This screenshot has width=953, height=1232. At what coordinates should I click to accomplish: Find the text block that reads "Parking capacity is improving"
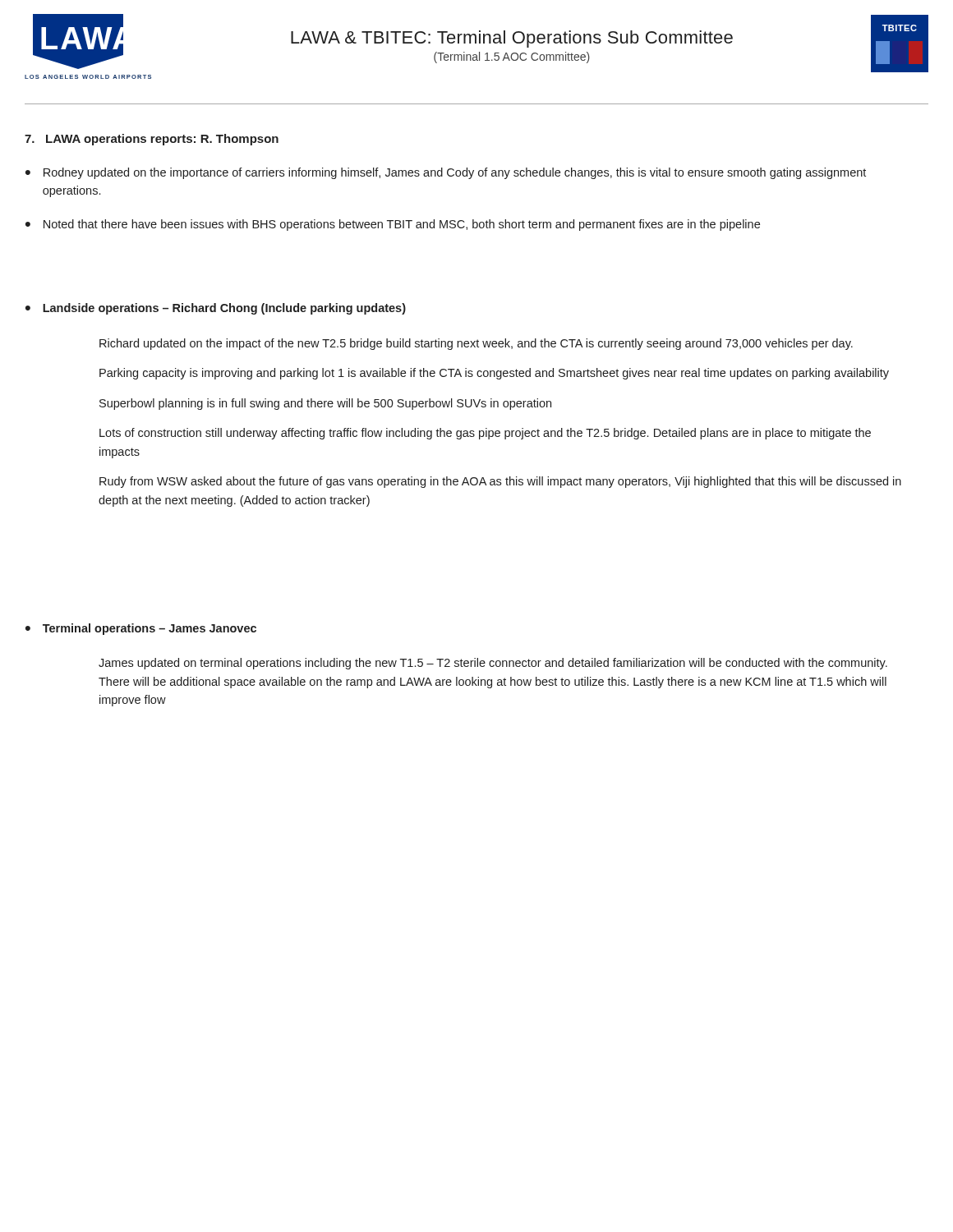(x=494, y=373)
